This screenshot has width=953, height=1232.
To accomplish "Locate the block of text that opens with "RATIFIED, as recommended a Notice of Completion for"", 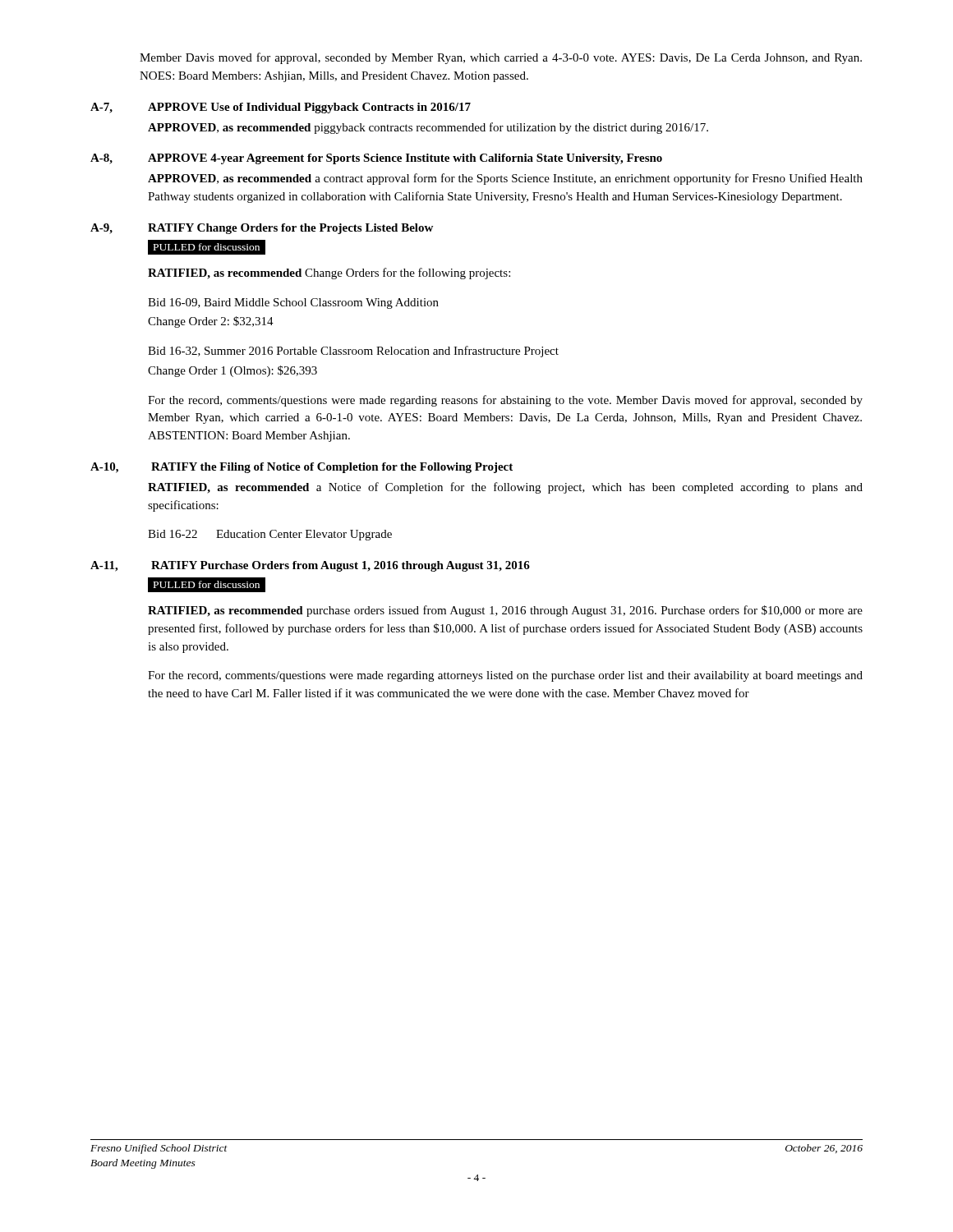I will (x=505, y=496).
